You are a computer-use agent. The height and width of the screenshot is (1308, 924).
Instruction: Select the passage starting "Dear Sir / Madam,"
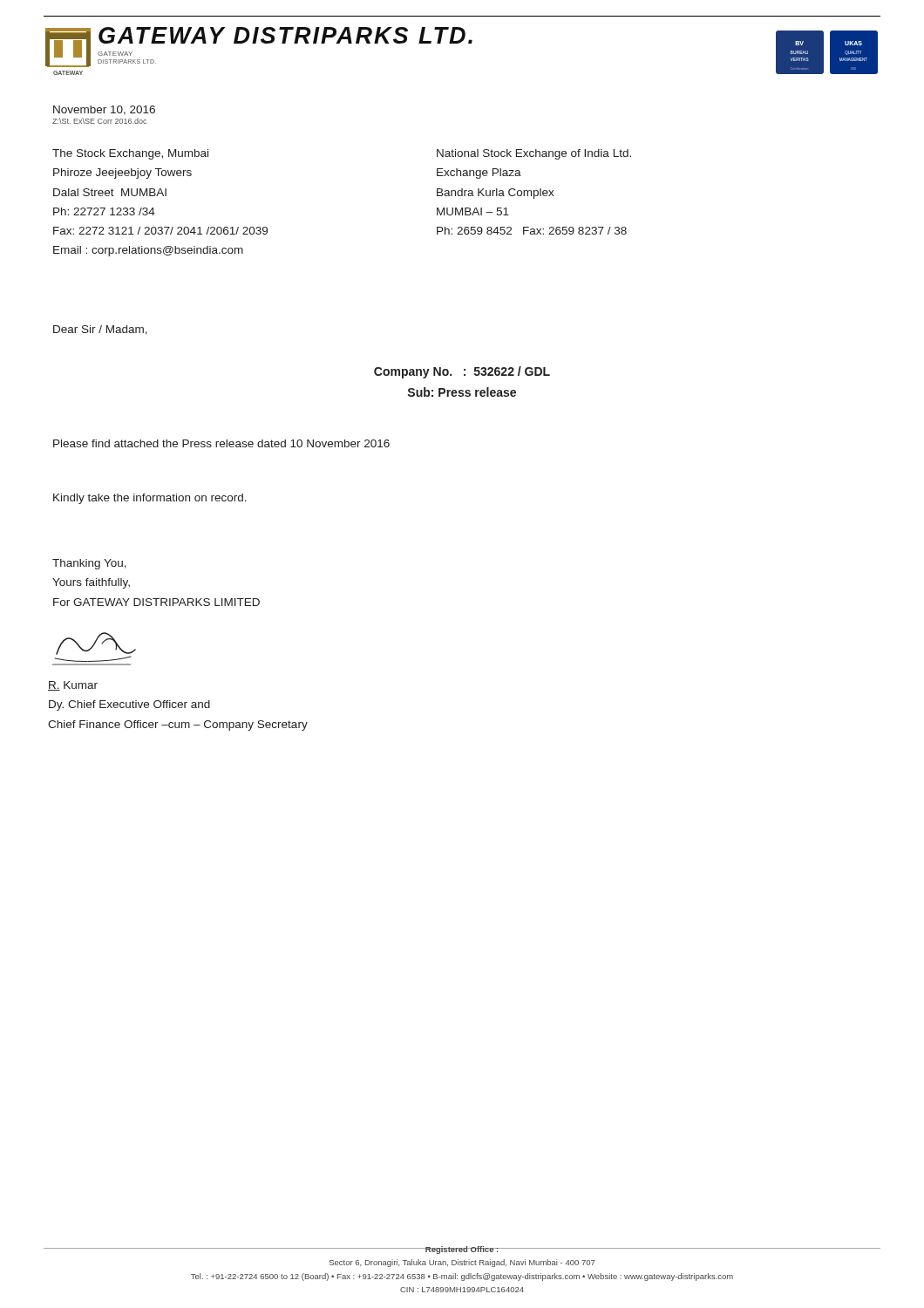100,329
